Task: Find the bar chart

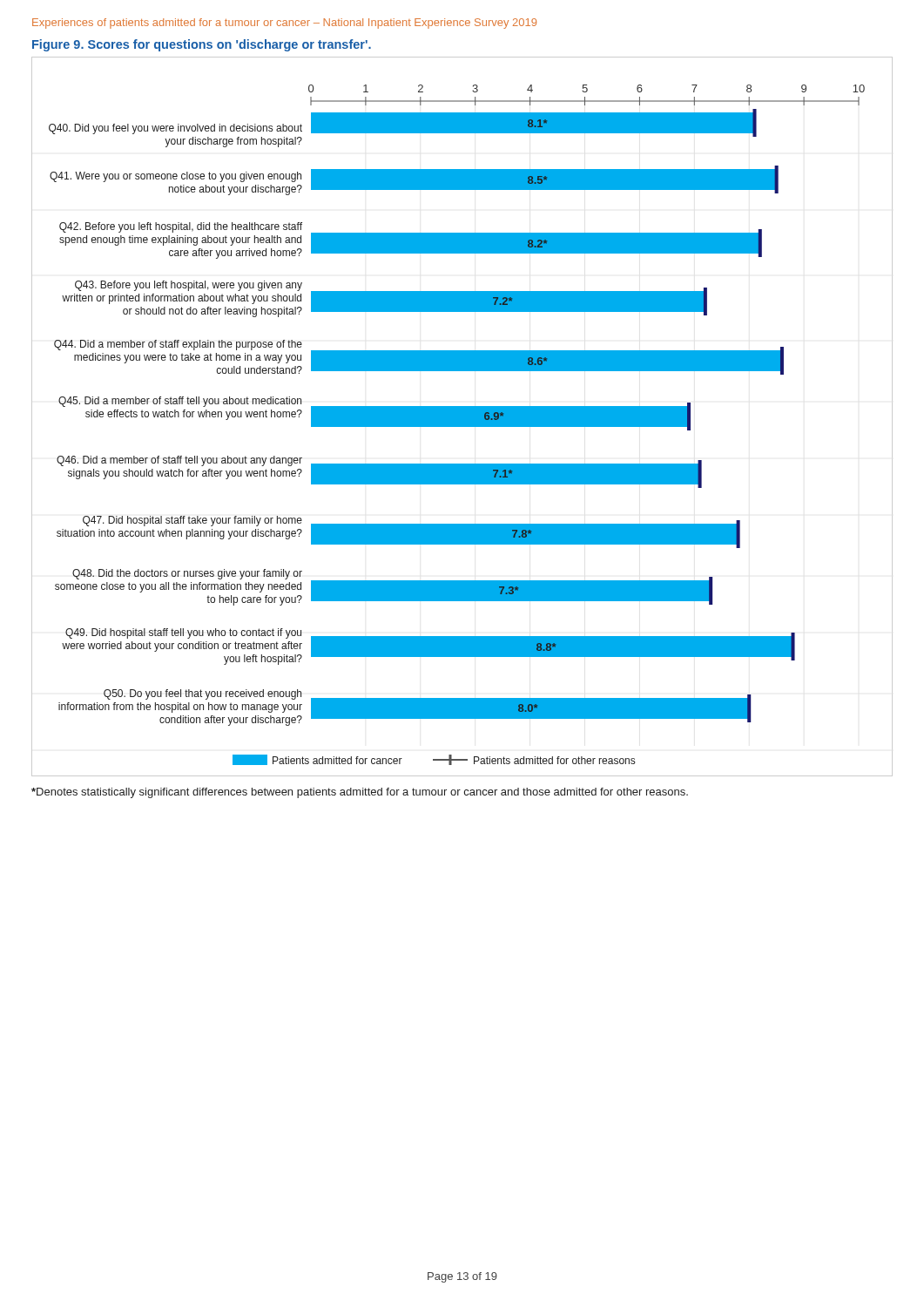Action: (462, 416)
